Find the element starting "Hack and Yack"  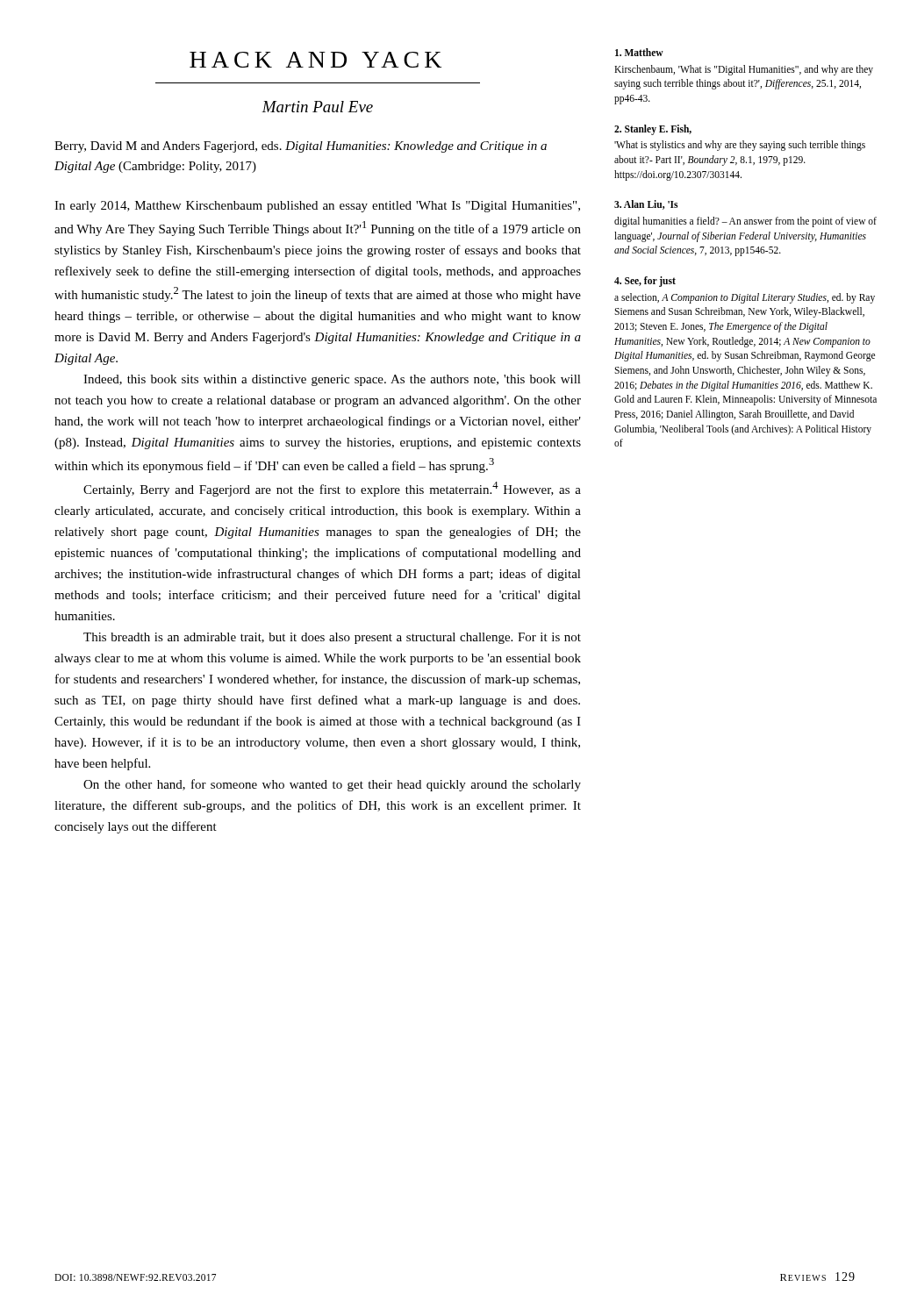coord(318,64)
